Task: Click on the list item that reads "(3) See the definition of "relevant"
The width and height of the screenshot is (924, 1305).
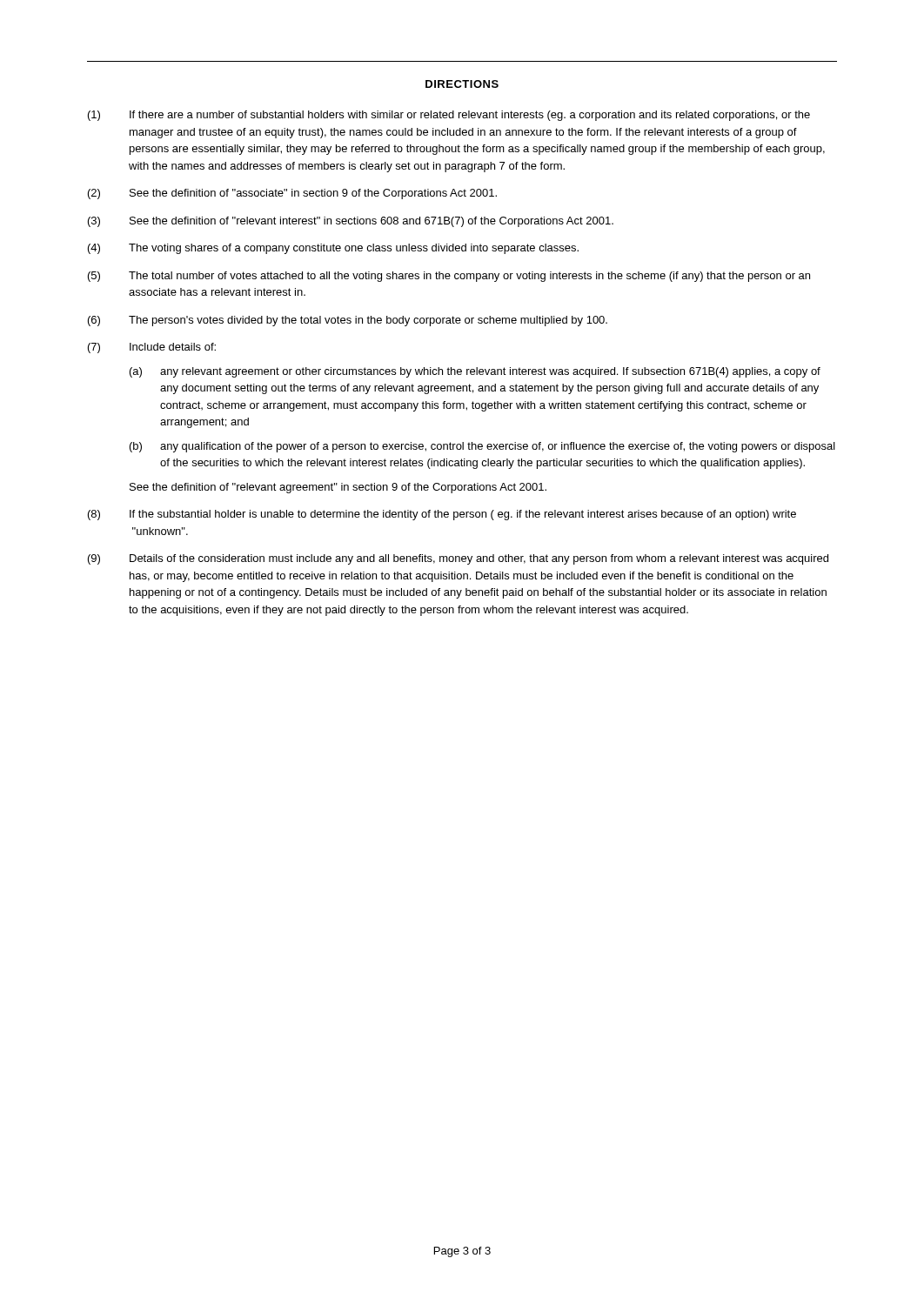Action: coord(462,220)
